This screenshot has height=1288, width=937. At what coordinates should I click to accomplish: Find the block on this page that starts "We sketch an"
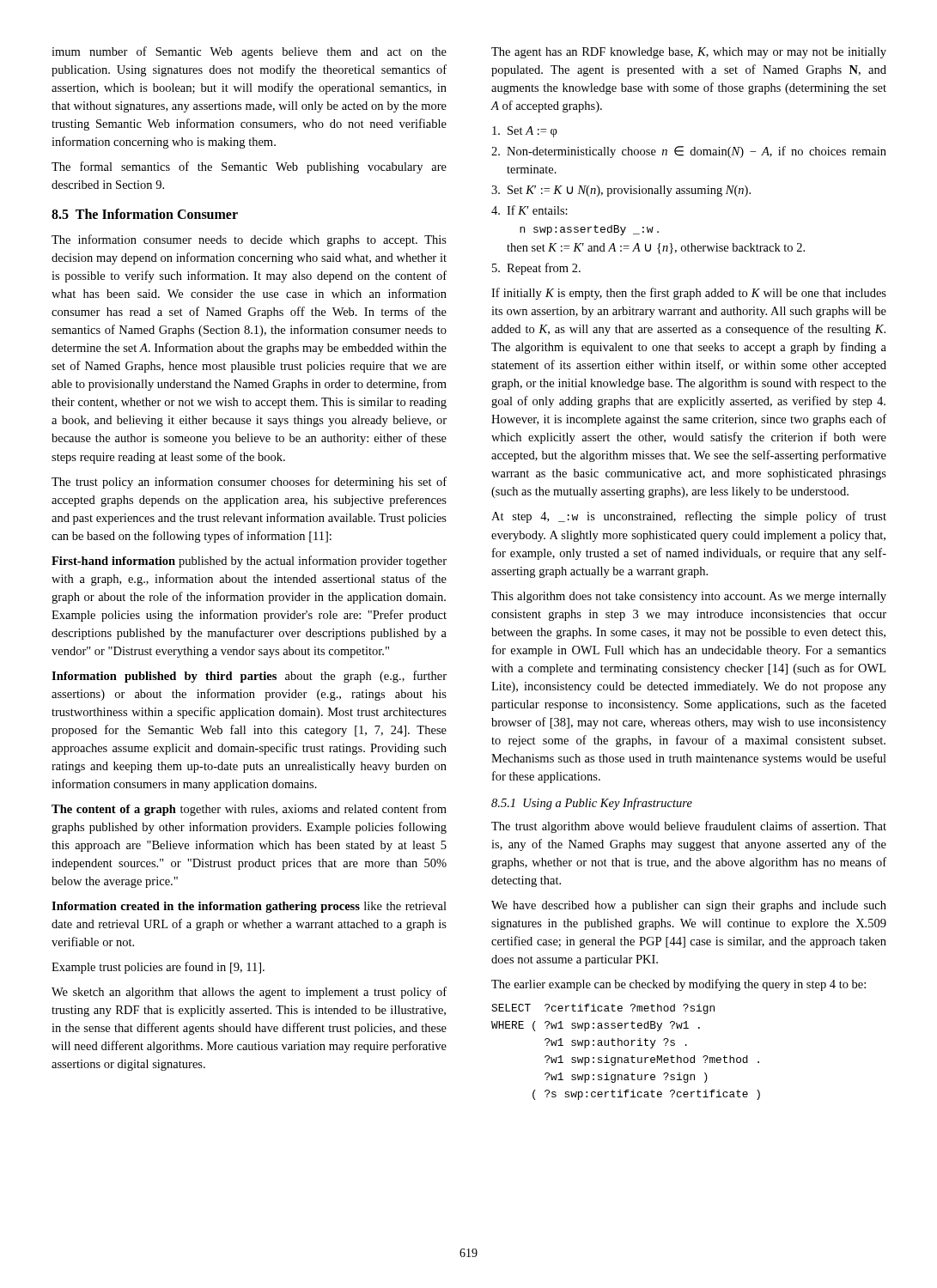pos(249,1028)
